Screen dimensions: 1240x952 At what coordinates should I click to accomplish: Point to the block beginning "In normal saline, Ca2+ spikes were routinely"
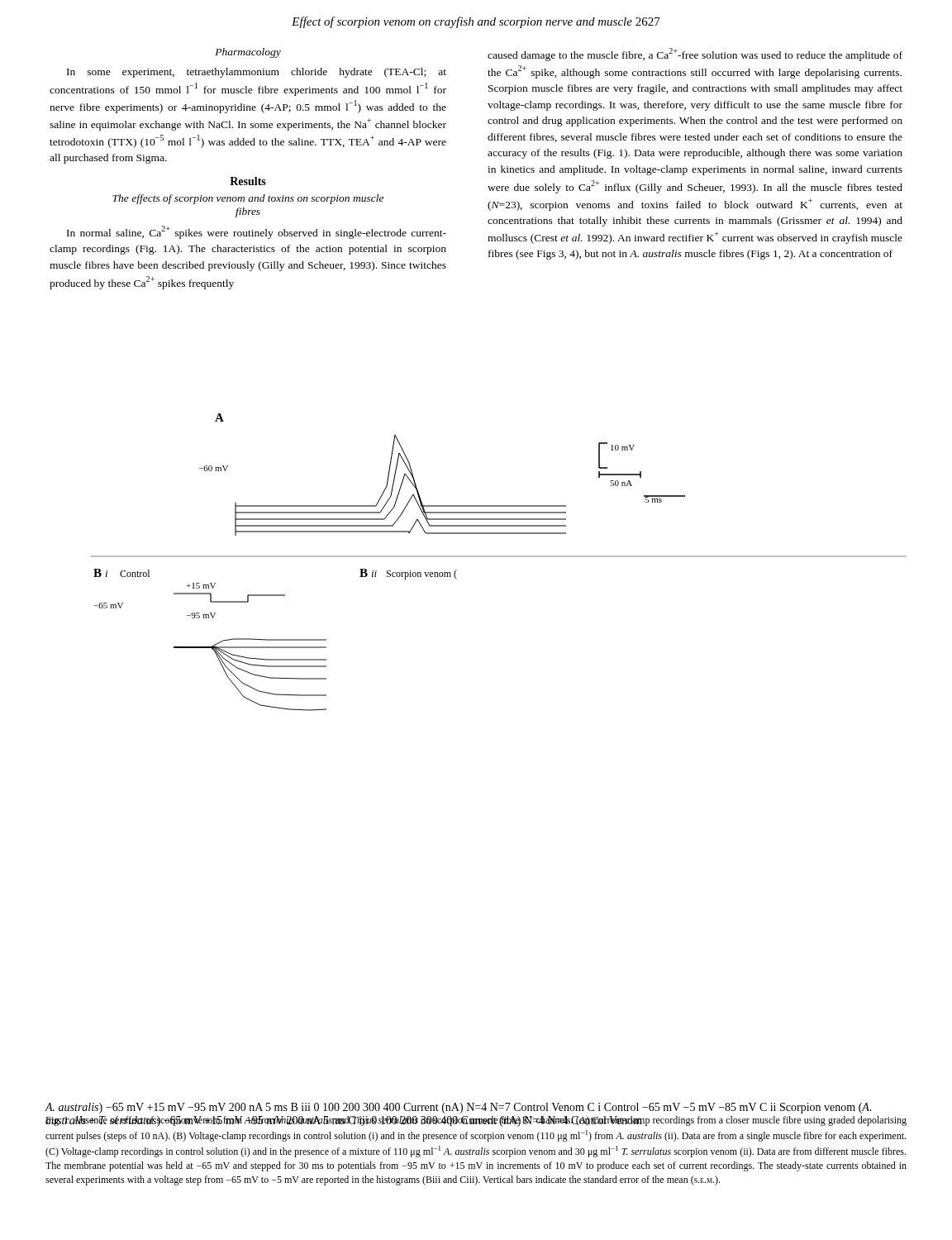click(x=248, y=256)
